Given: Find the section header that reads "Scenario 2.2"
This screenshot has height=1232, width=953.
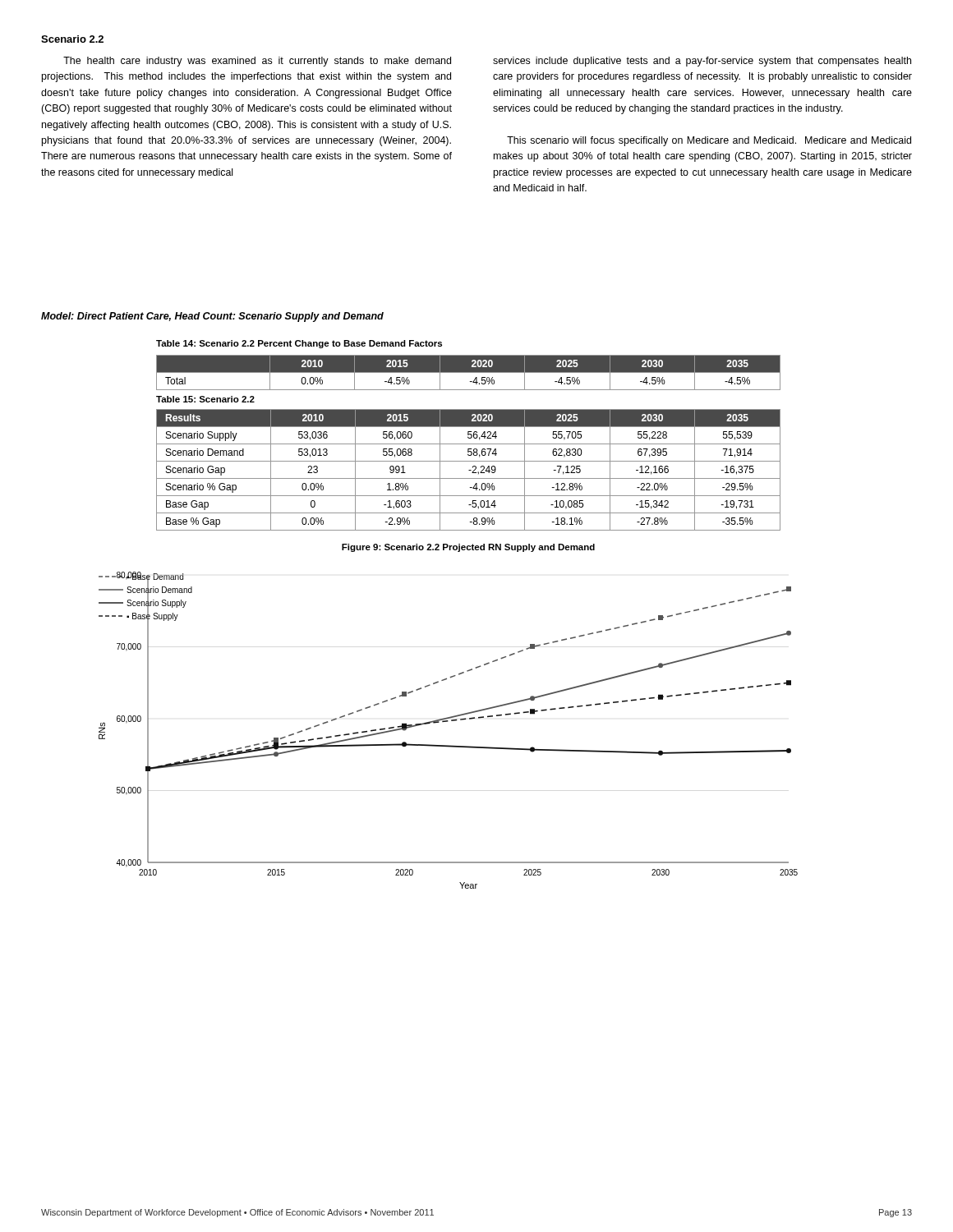Looking at the screenshot, I should click(x=73, y=39).
